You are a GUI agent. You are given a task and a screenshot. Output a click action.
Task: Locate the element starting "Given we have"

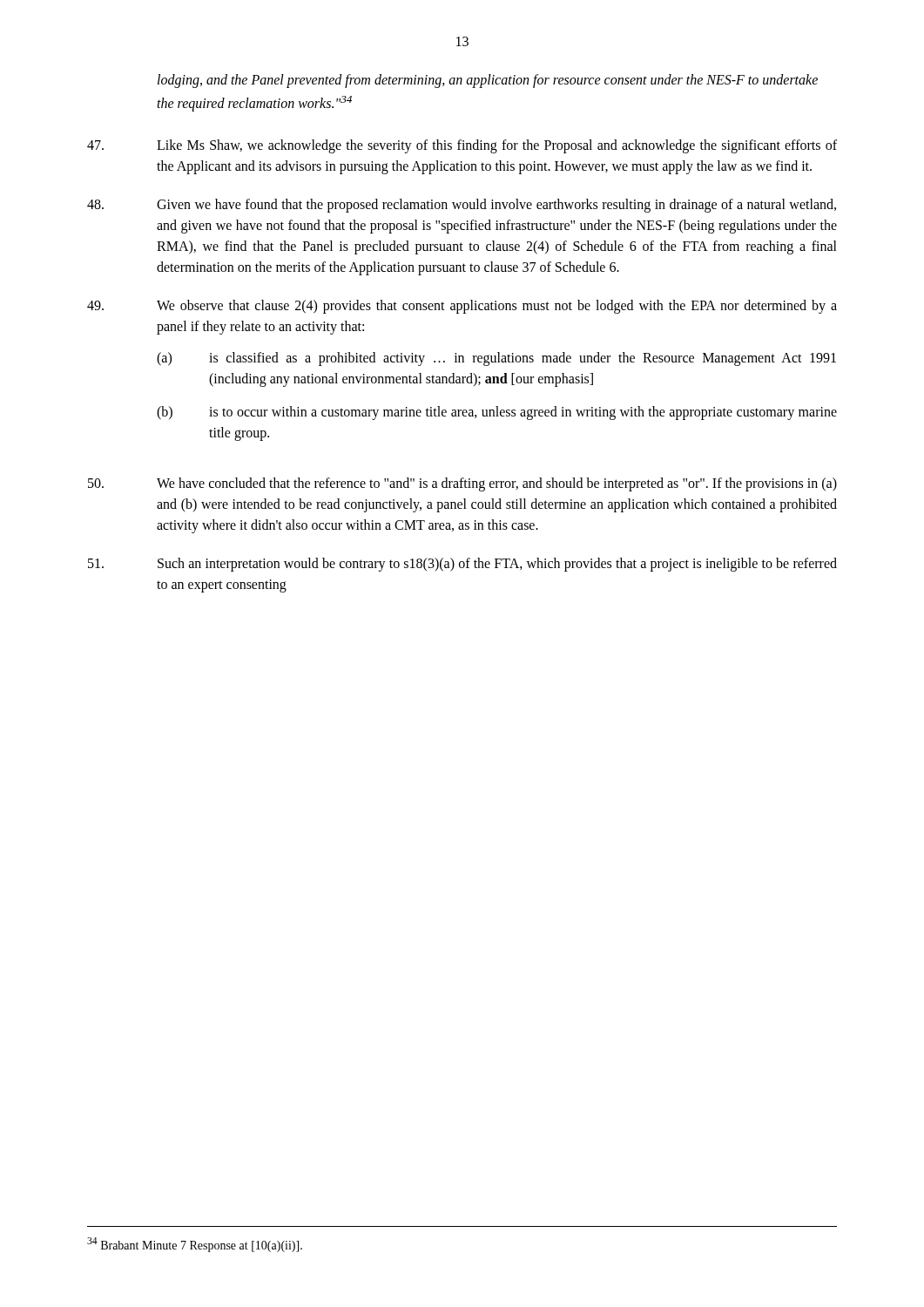click(x=462, y=236)
